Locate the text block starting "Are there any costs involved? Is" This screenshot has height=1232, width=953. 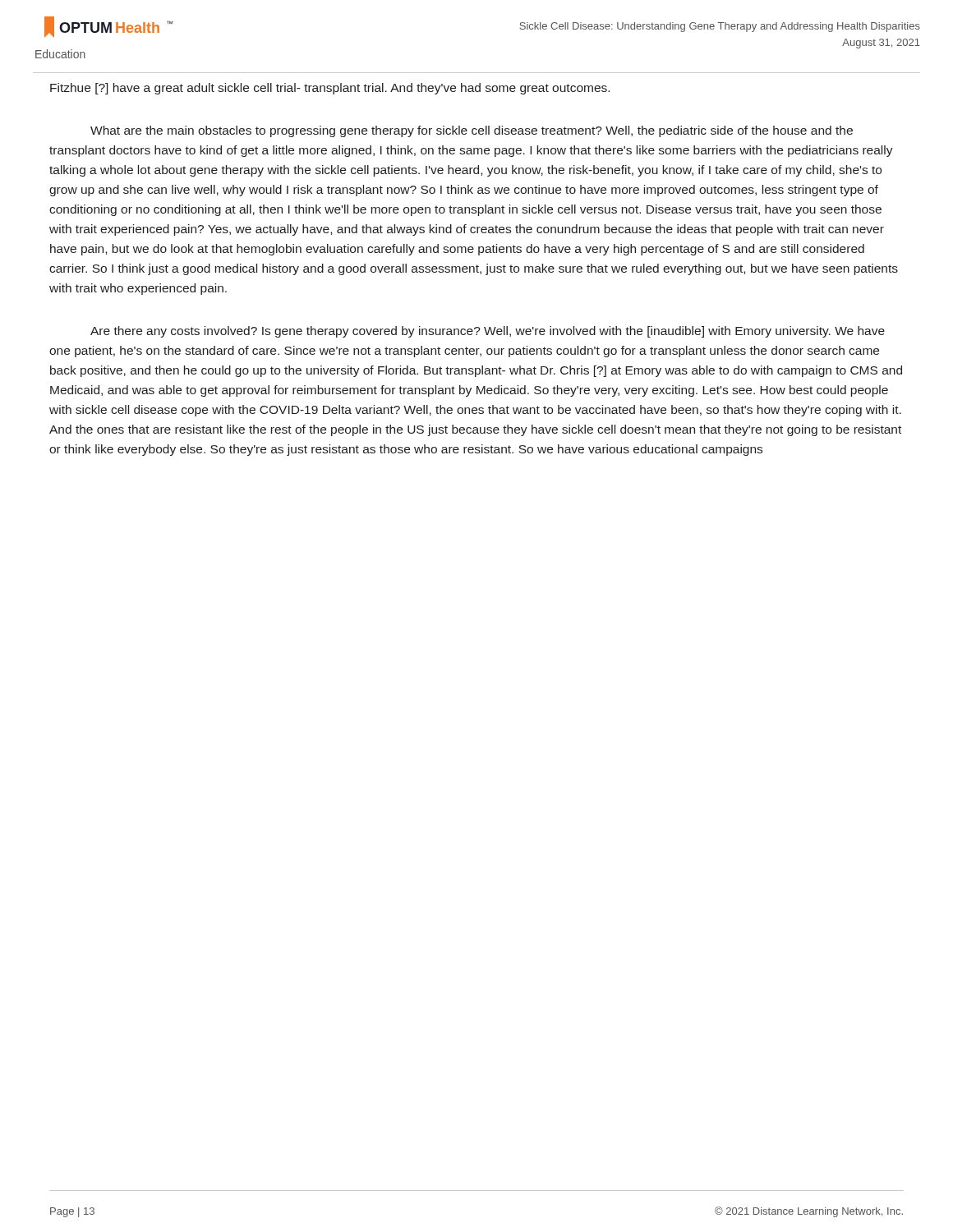476,390
